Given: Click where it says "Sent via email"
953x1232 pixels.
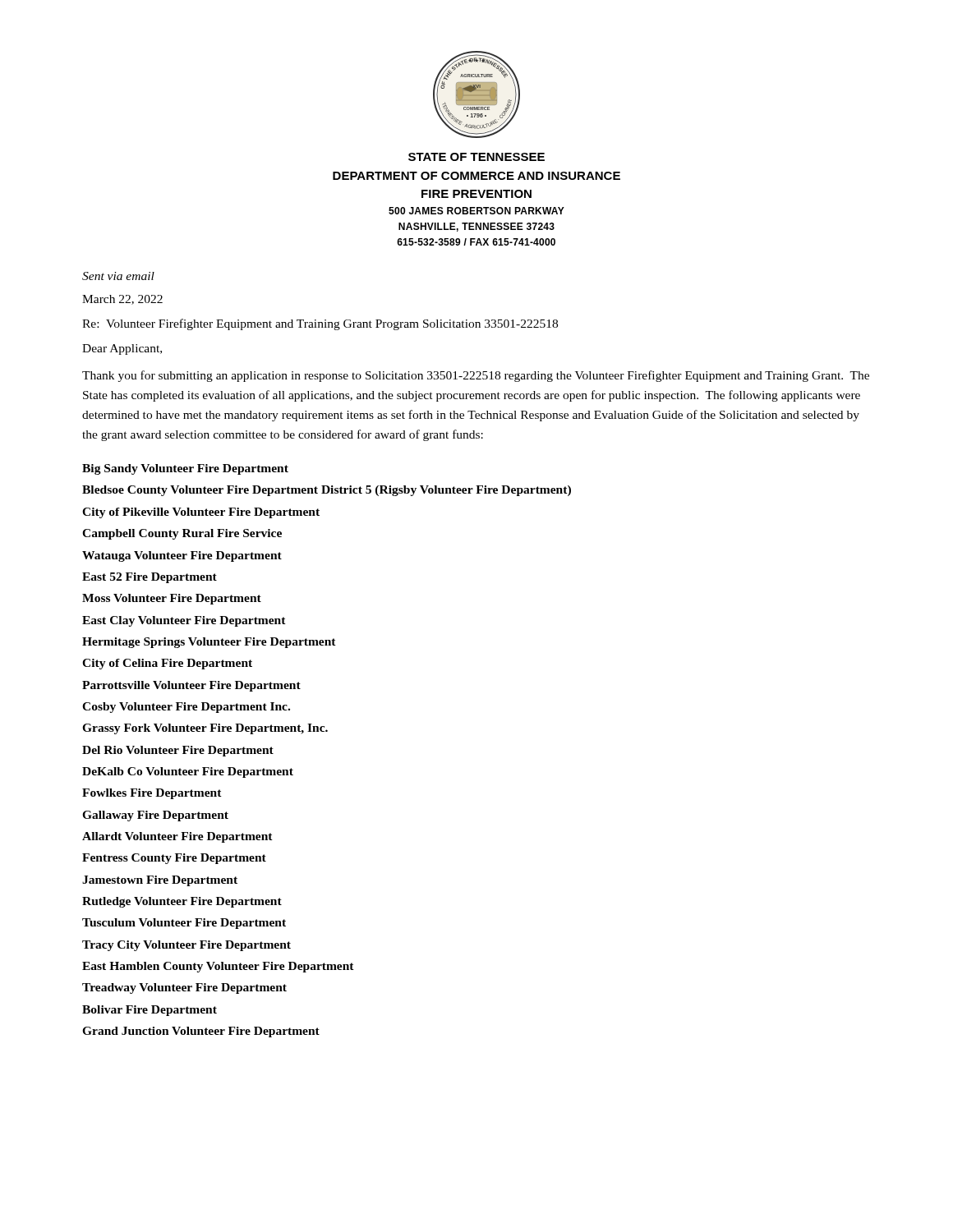Looking at the screenshot, I should [x=118, y=276].
